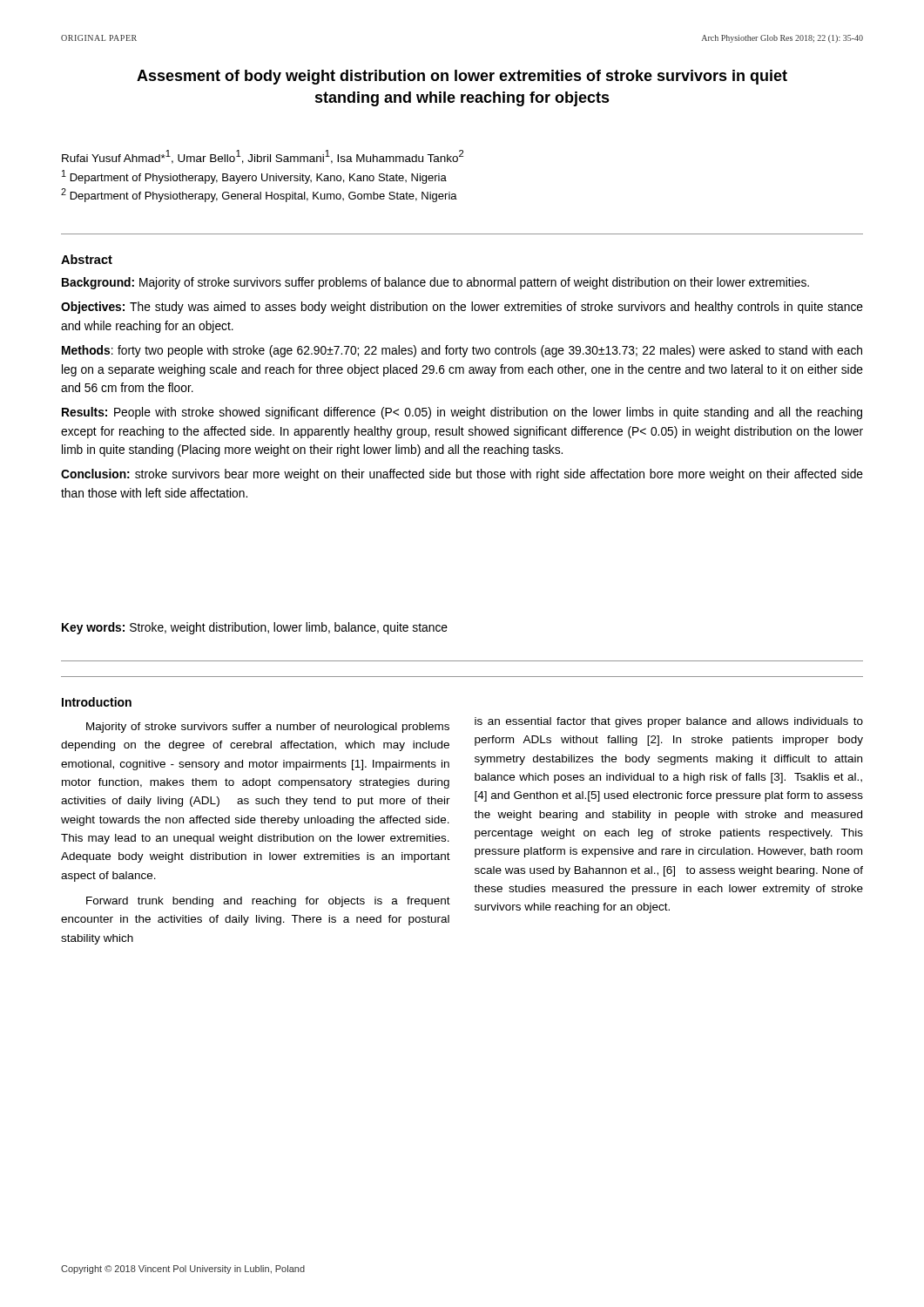Find the text starting "Assesment of body weight distribution on lower extremities"
The image size is (924, 1307).
pyautogui.click(x=462, y=87)
